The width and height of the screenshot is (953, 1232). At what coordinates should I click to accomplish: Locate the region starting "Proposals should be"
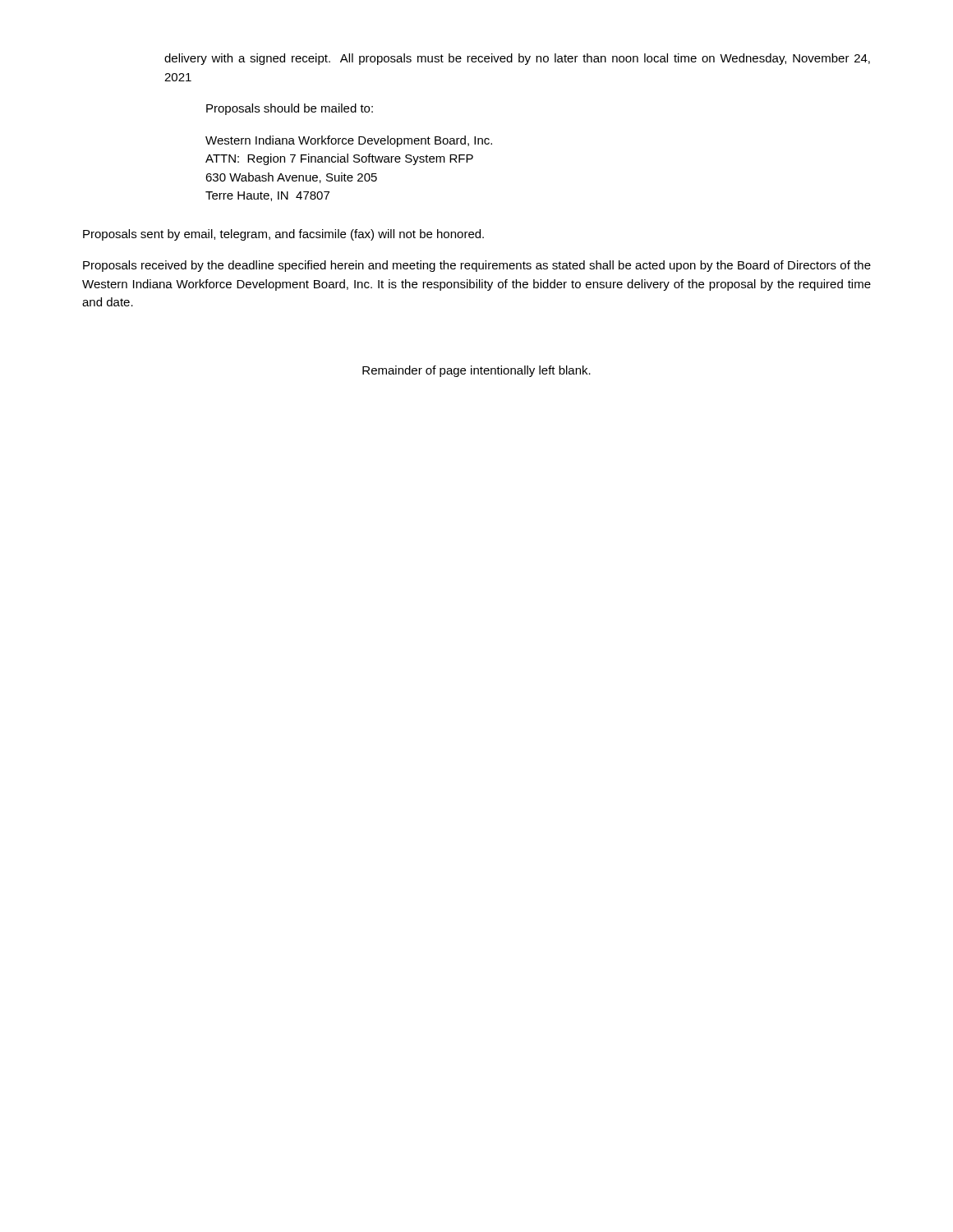[x=290, y=108]
